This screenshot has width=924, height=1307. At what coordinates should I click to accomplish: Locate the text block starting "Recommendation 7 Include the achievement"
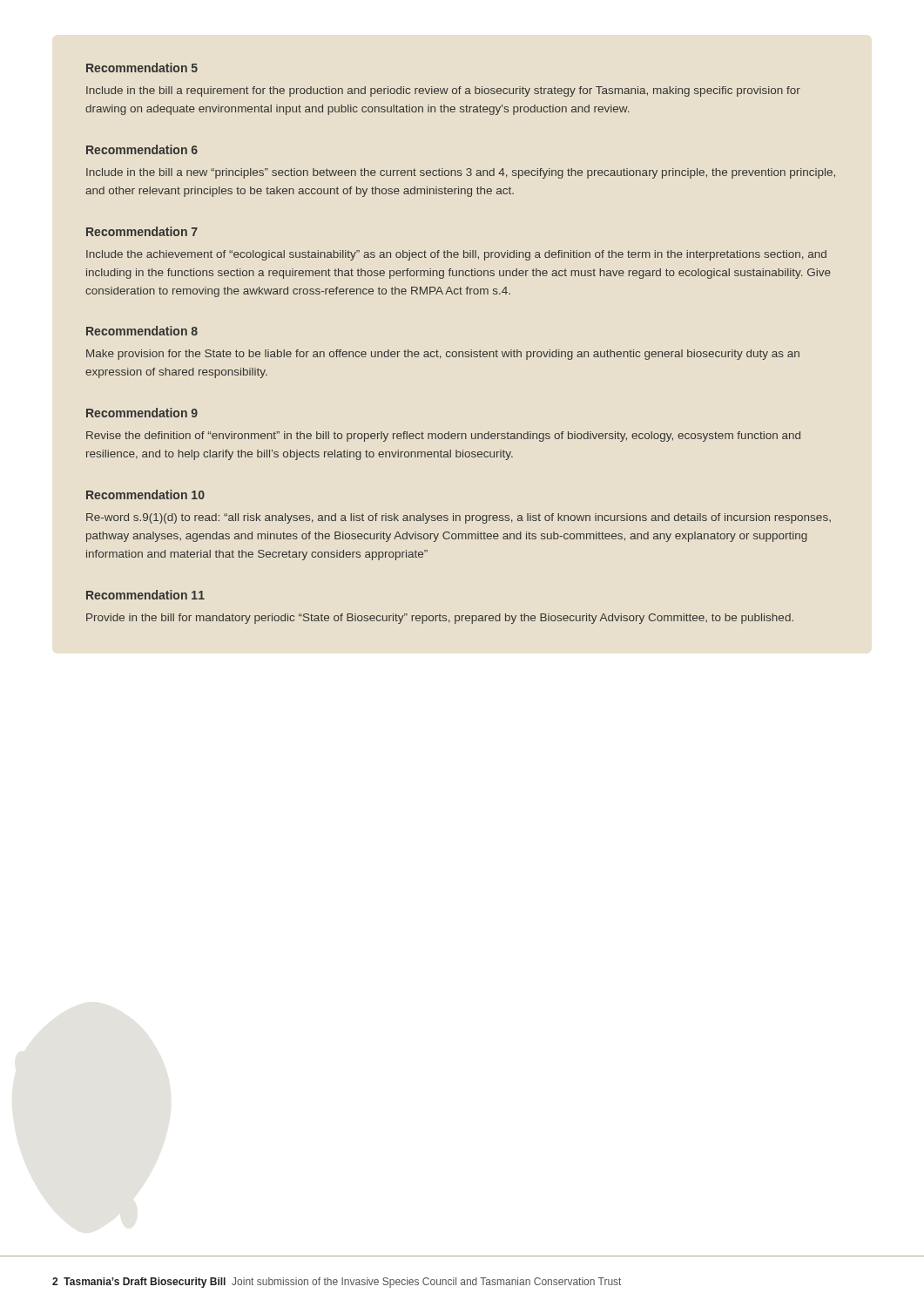point(462,262)
